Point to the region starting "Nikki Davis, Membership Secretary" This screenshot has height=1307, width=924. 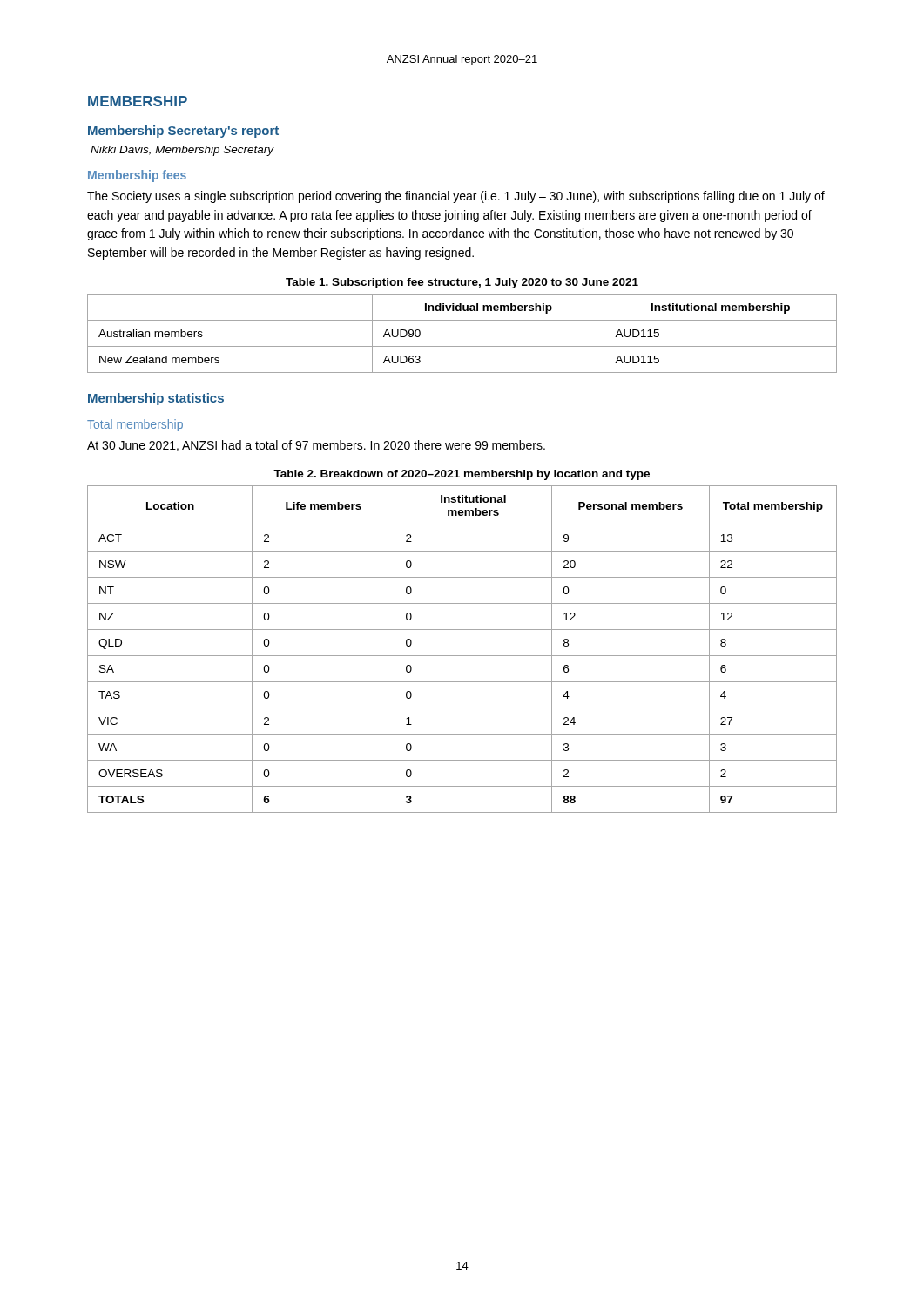coord(182,149)
